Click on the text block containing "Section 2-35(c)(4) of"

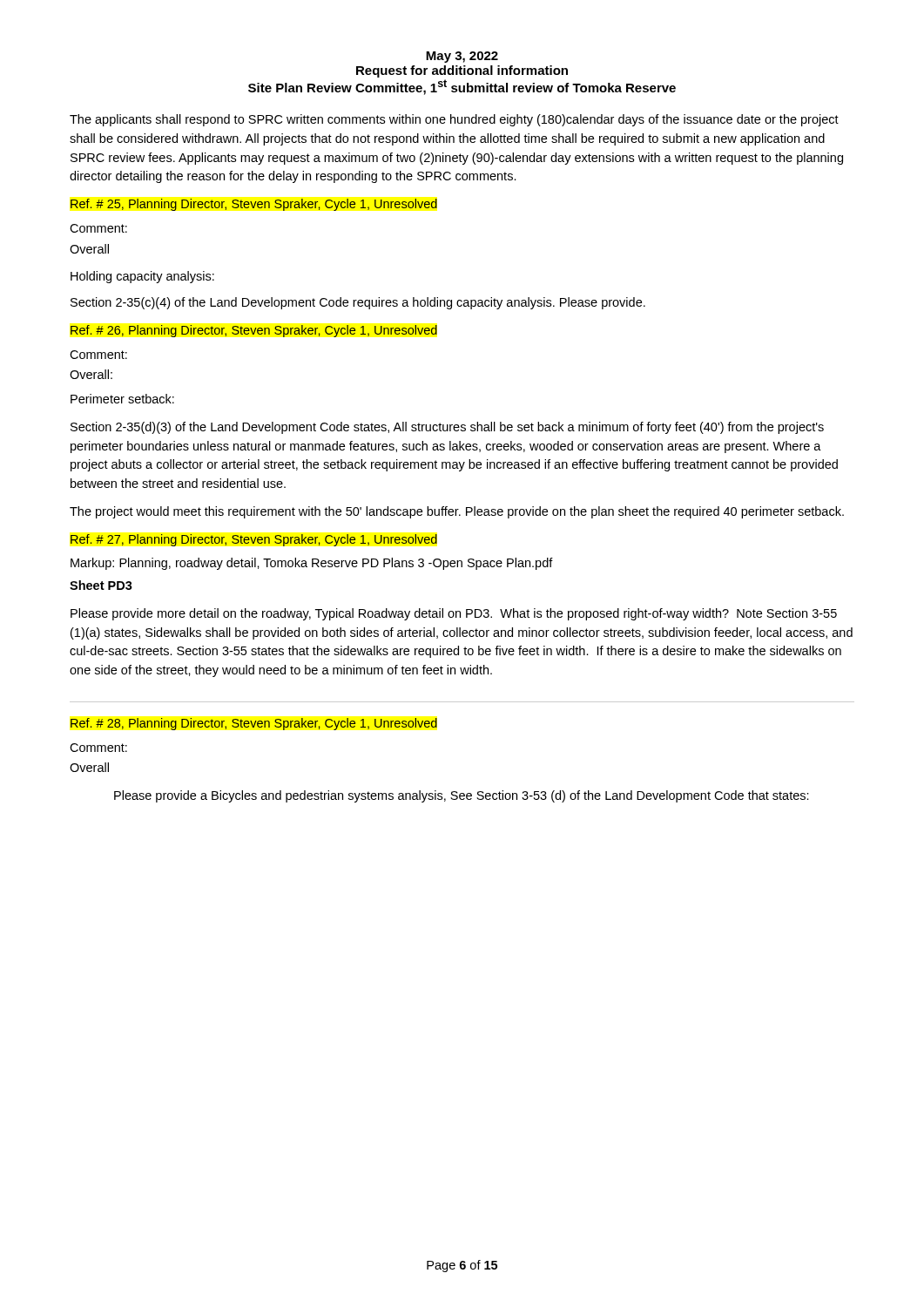tap(358, 302)
